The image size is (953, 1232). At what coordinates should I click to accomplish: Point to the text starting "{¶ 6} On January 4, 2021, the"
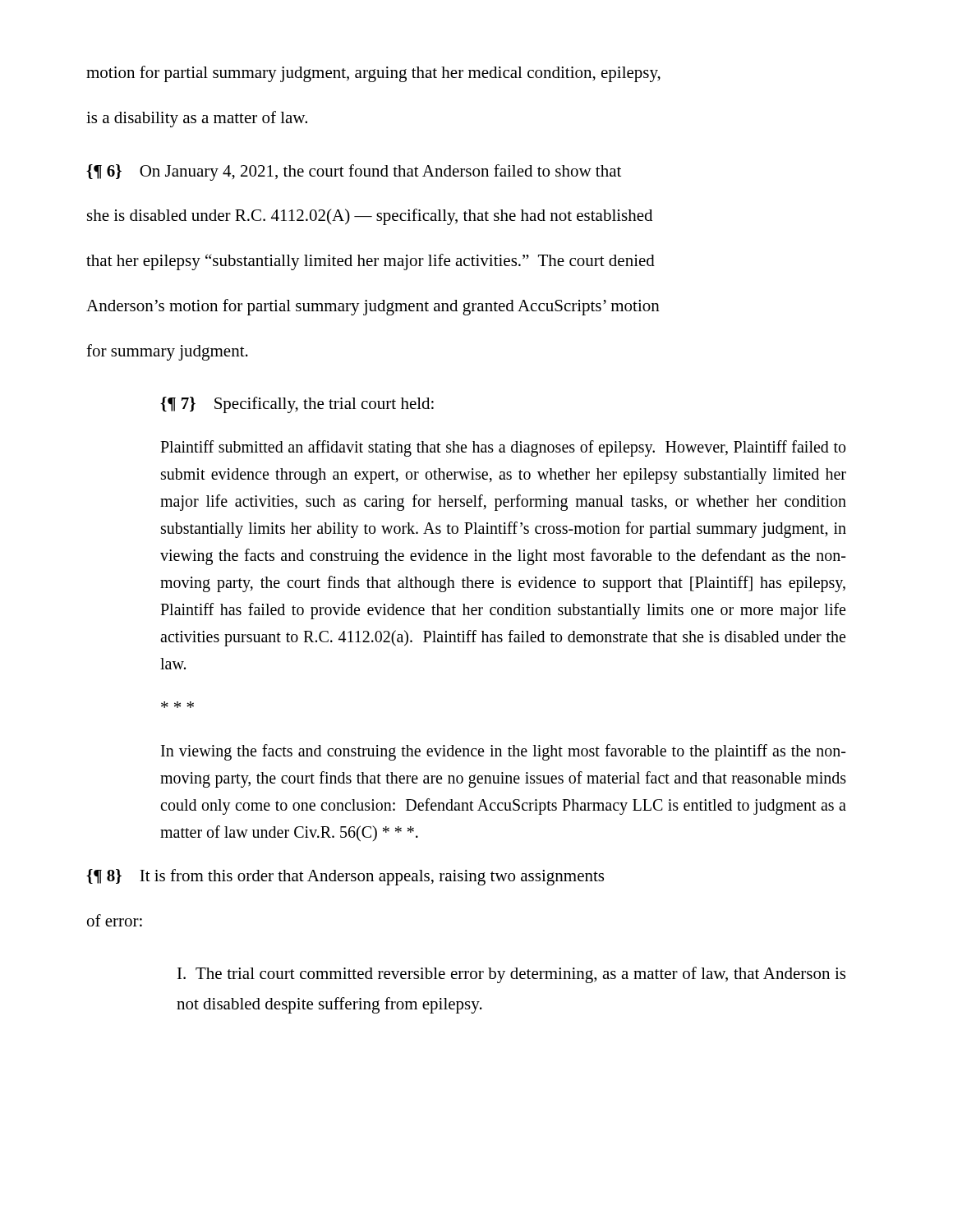click(466, 261)
